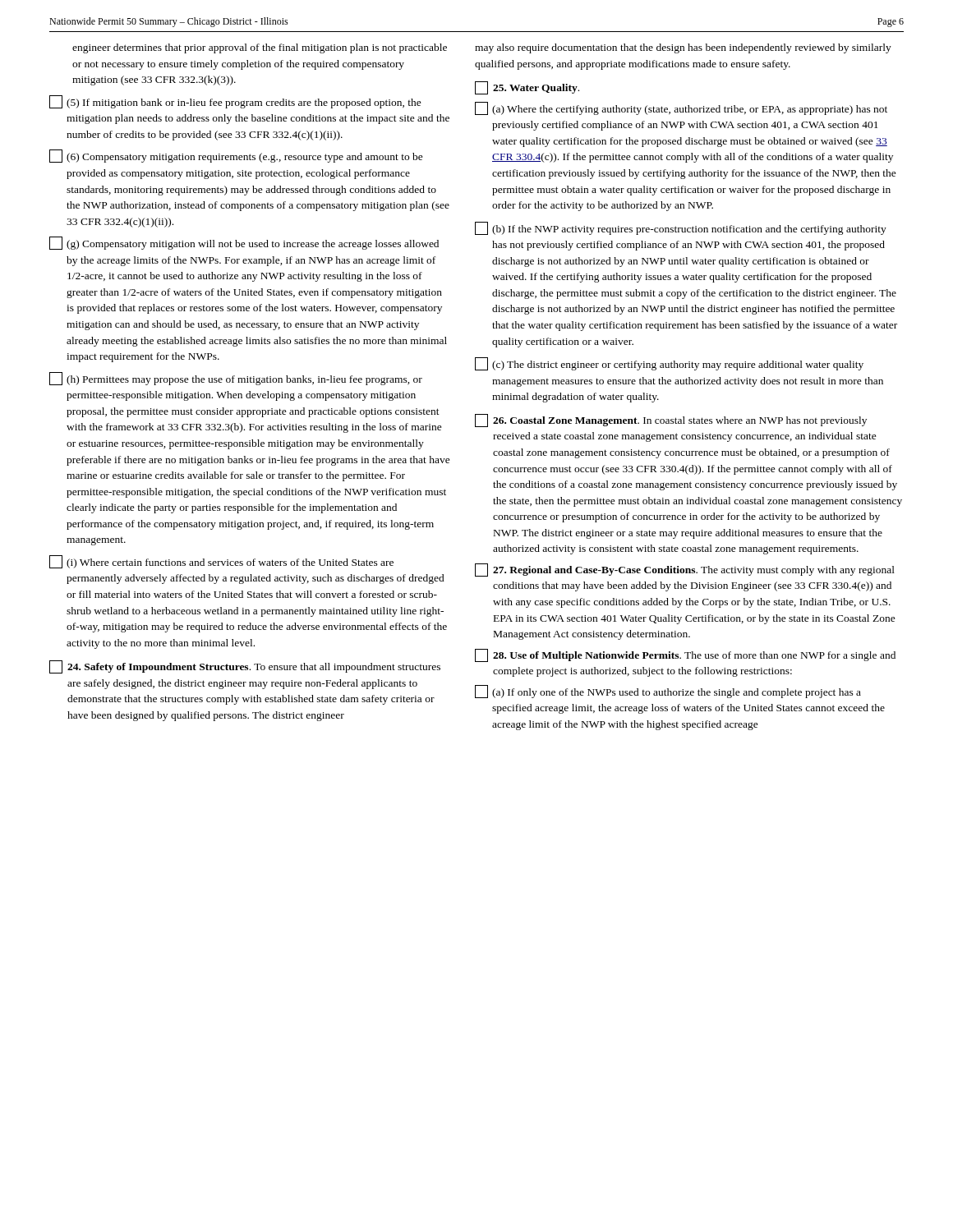Click the passage that begins "(h) Permittees may"
The height and width of the screenshot is (1232, 953).
251,459
